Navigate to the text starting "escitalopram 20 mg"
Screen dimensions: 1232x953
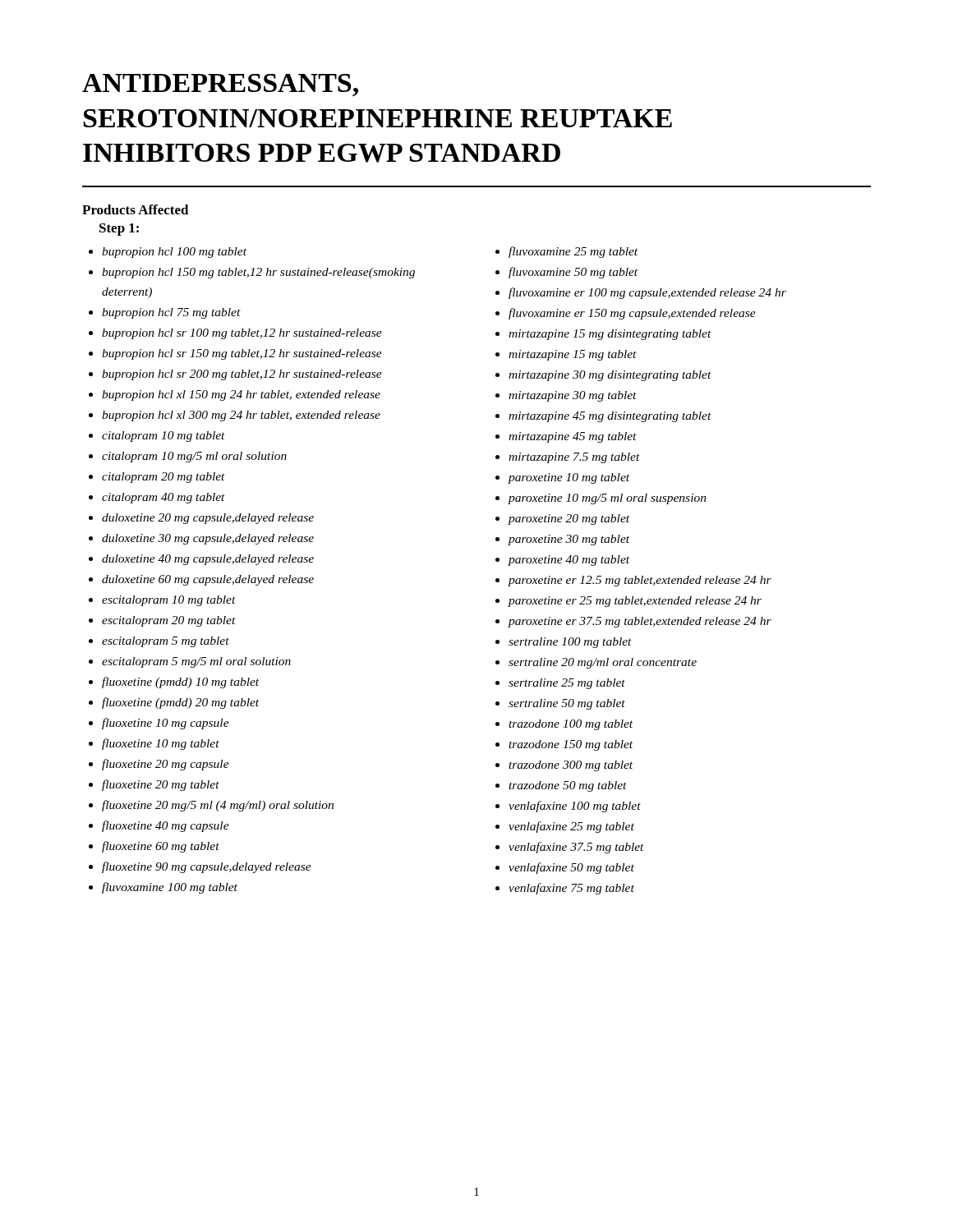(x=169, y=620)
